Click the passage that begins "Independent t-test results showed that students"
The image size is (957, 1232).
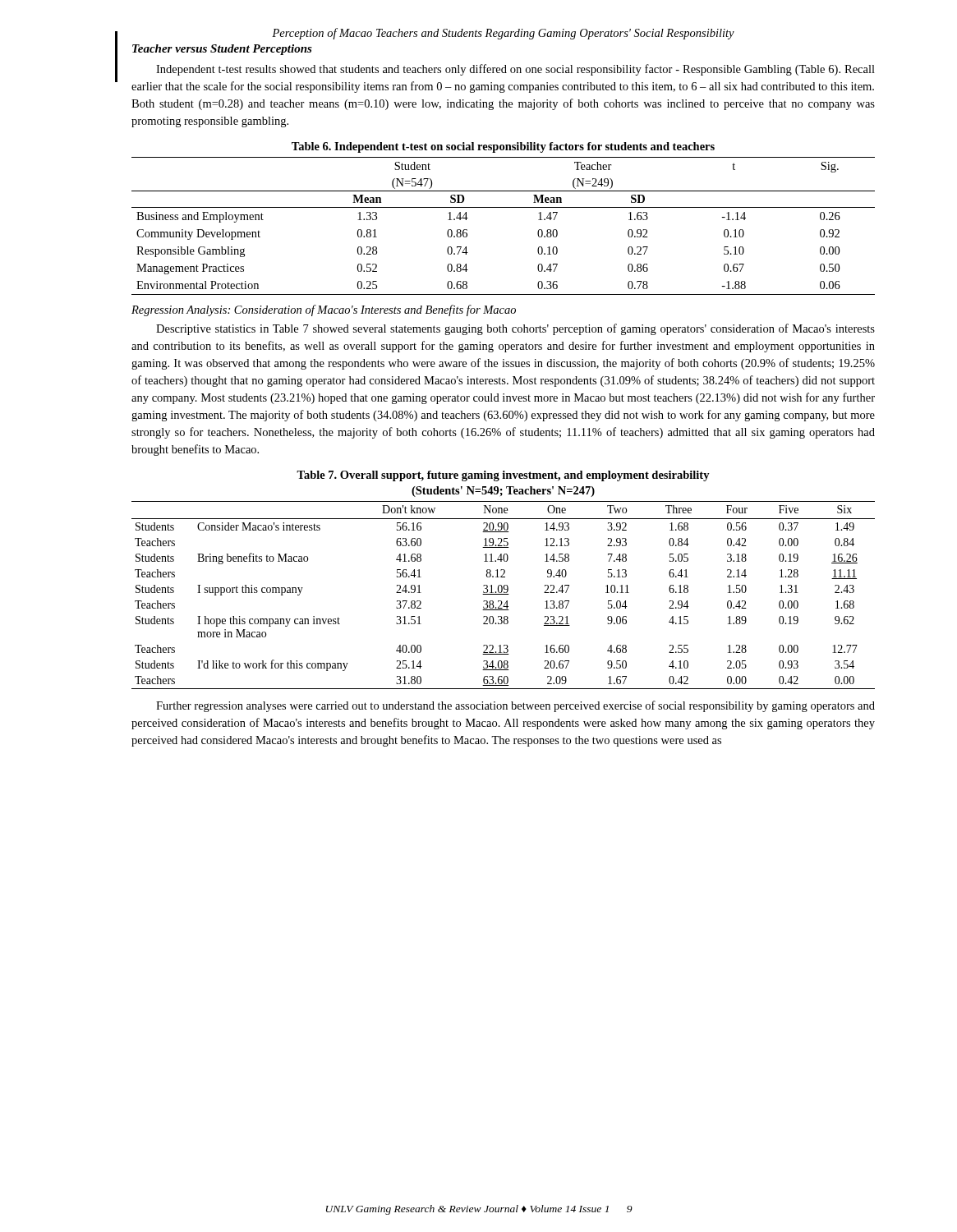[x=503, y=95]
